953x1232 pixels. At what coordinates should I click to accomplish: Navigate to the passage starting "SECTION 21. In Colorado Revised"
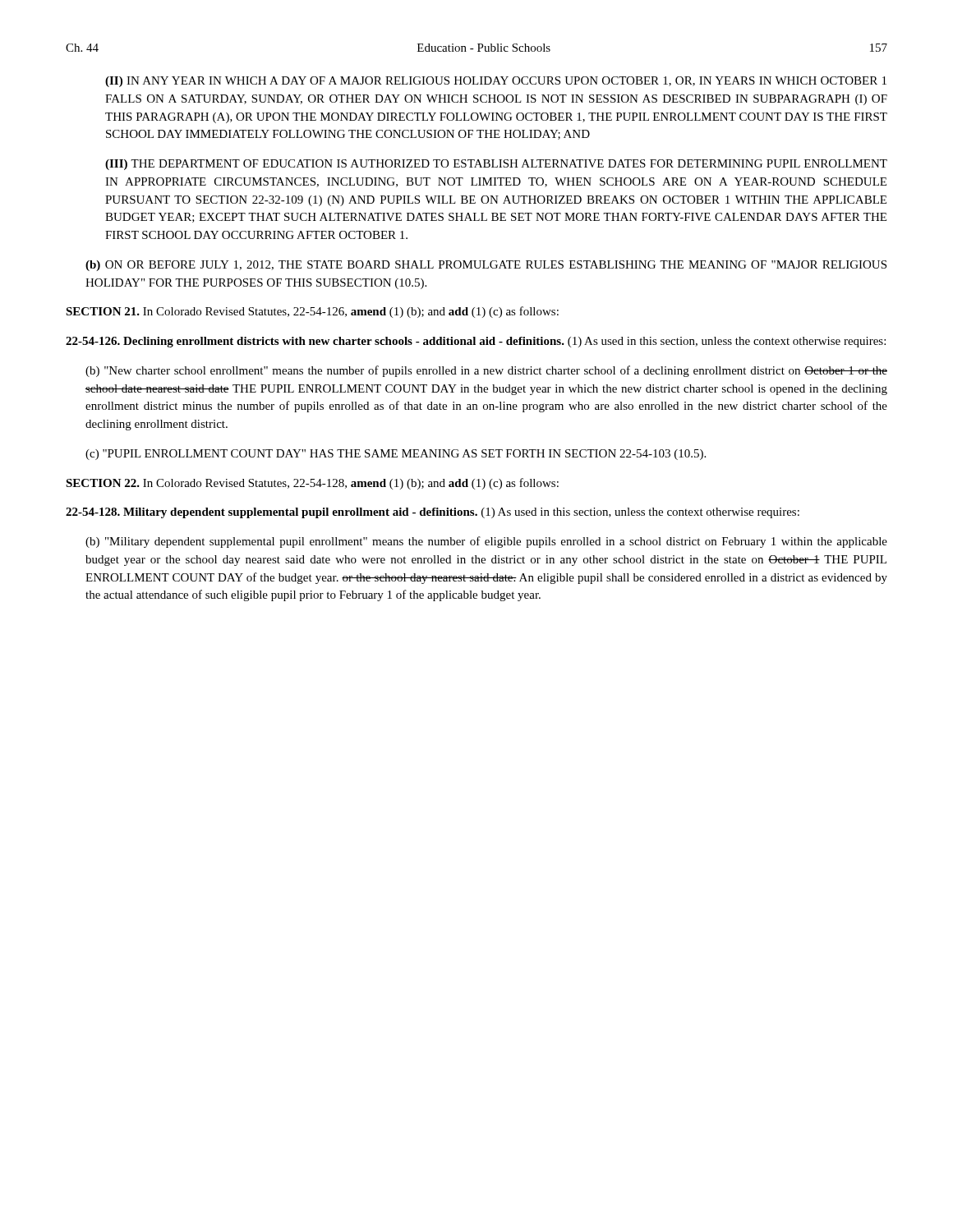coord(313,312)
